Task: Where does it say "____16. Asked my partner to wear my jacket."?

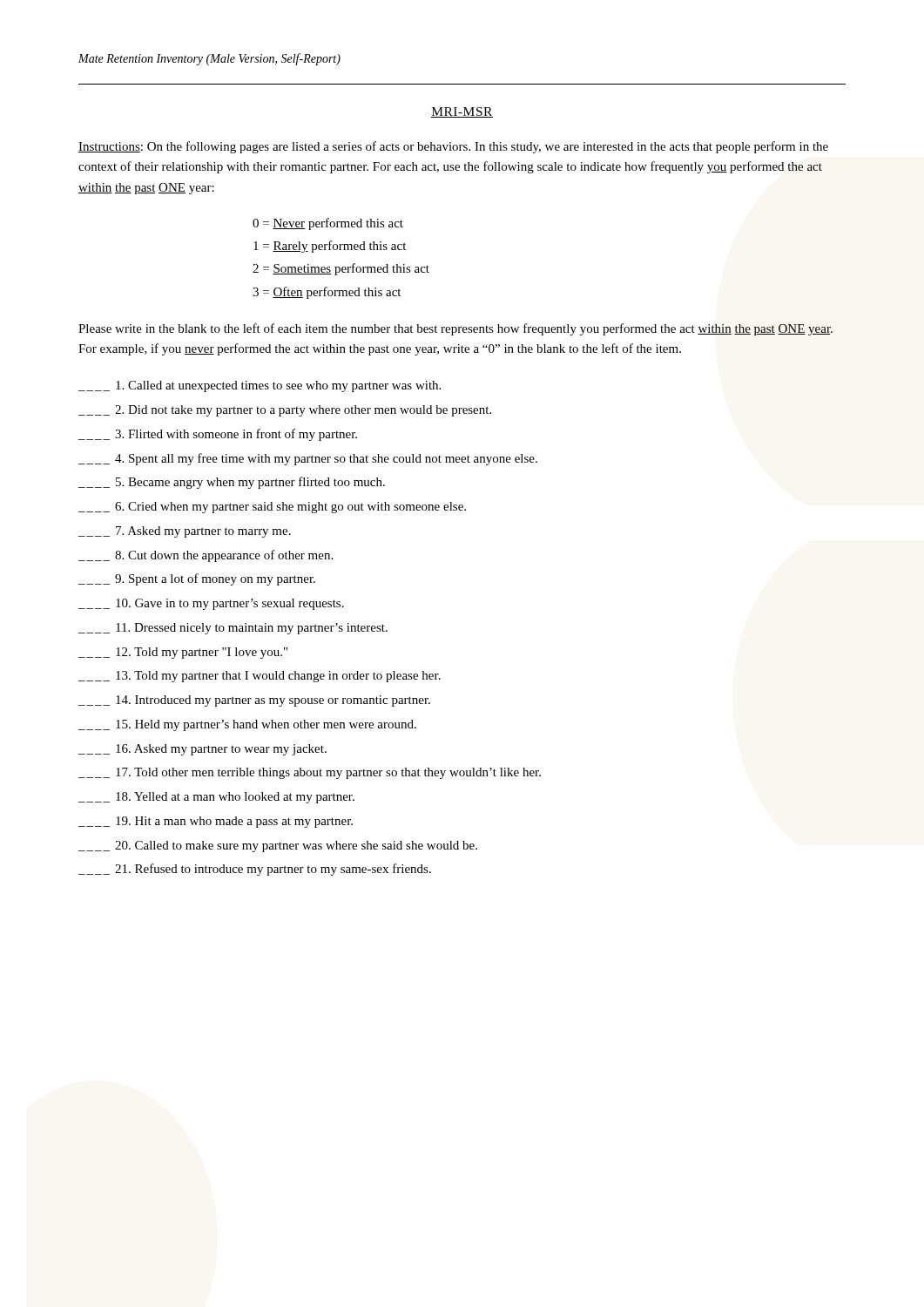Action: [202, 750]
